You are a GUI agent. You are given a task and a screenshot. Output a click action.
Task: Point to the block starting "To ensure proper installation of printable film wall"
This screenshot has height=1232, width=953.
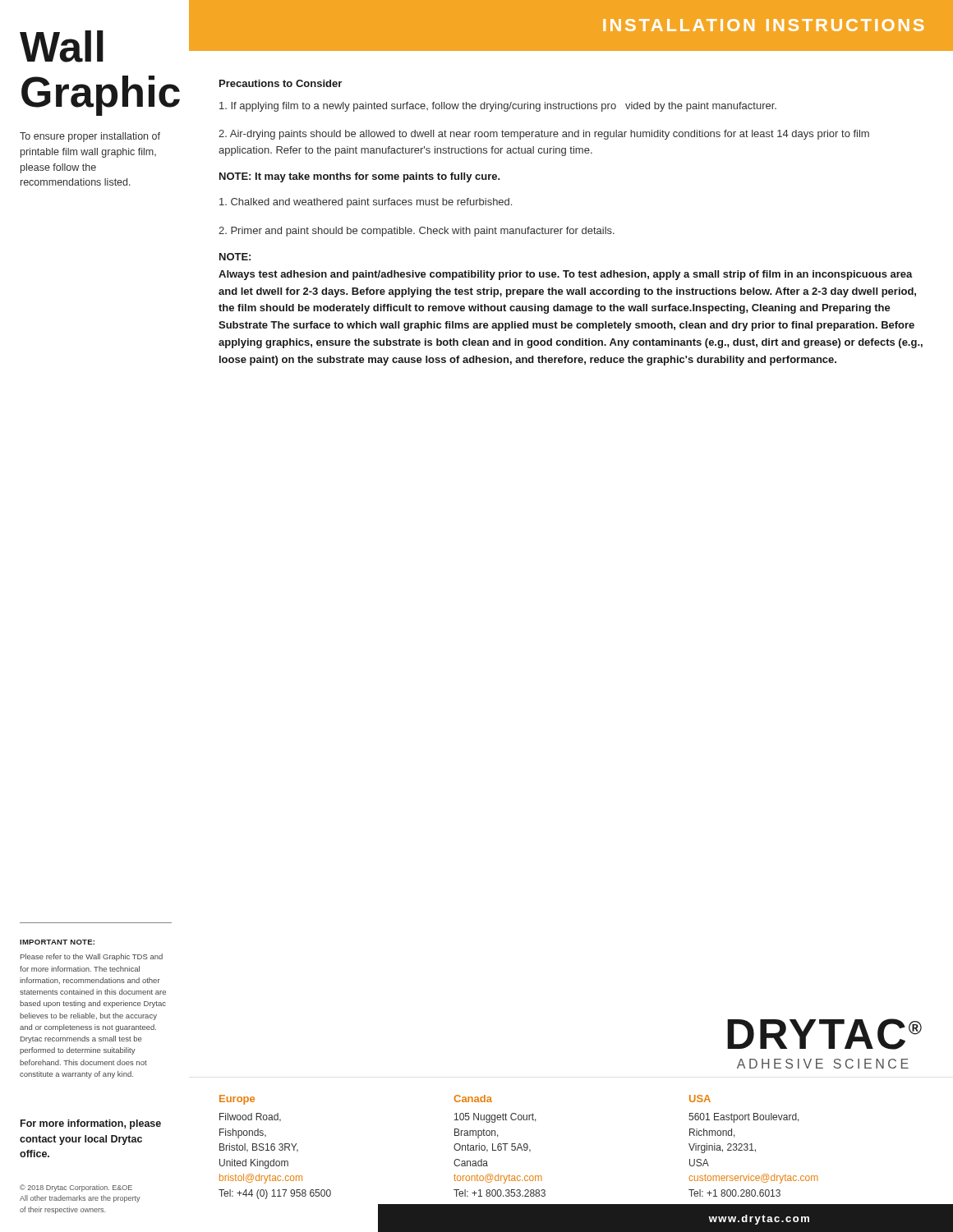94,160
